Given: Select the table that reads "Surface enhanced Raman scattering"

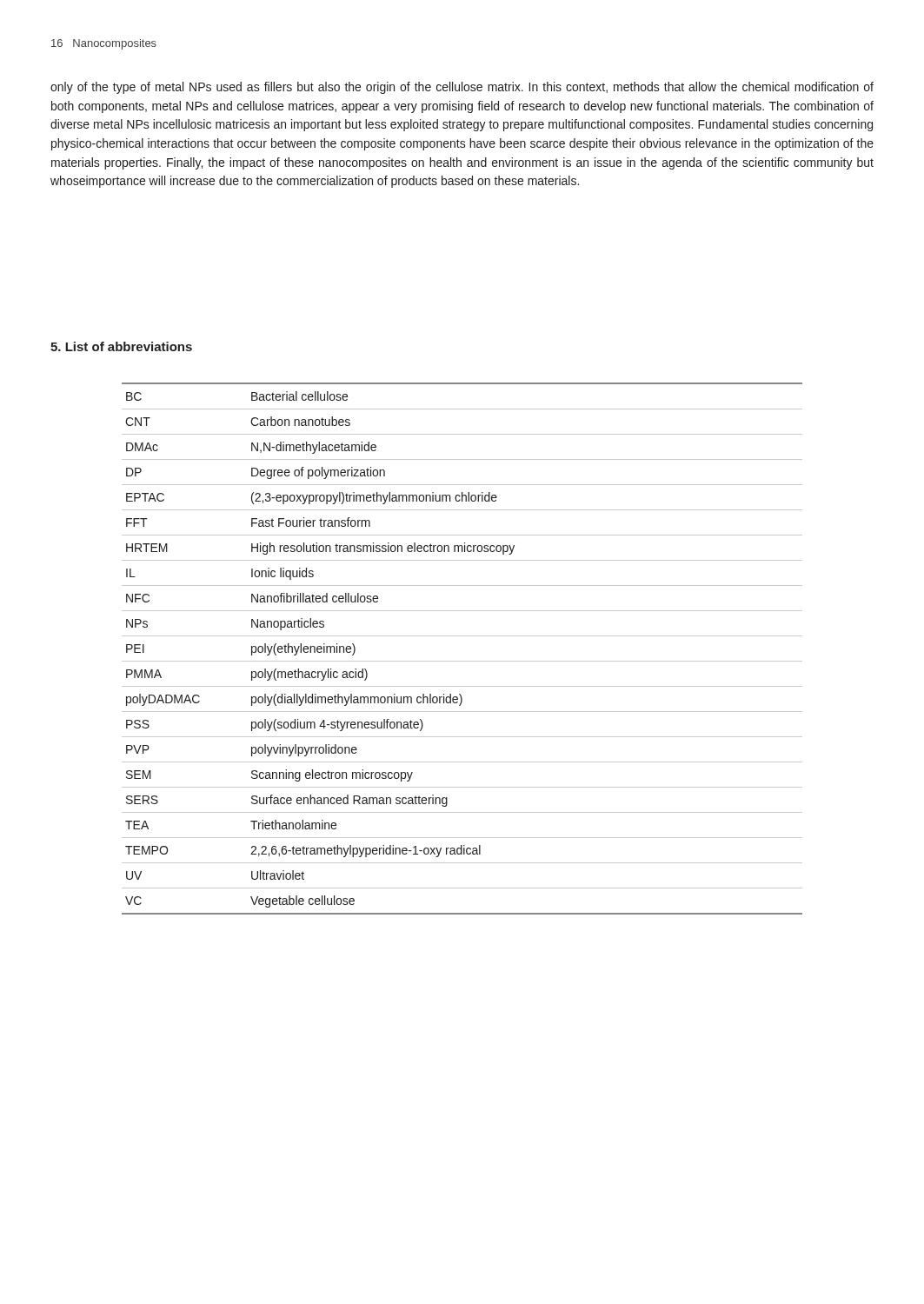Looking at the screenshot, I should 462,648.
